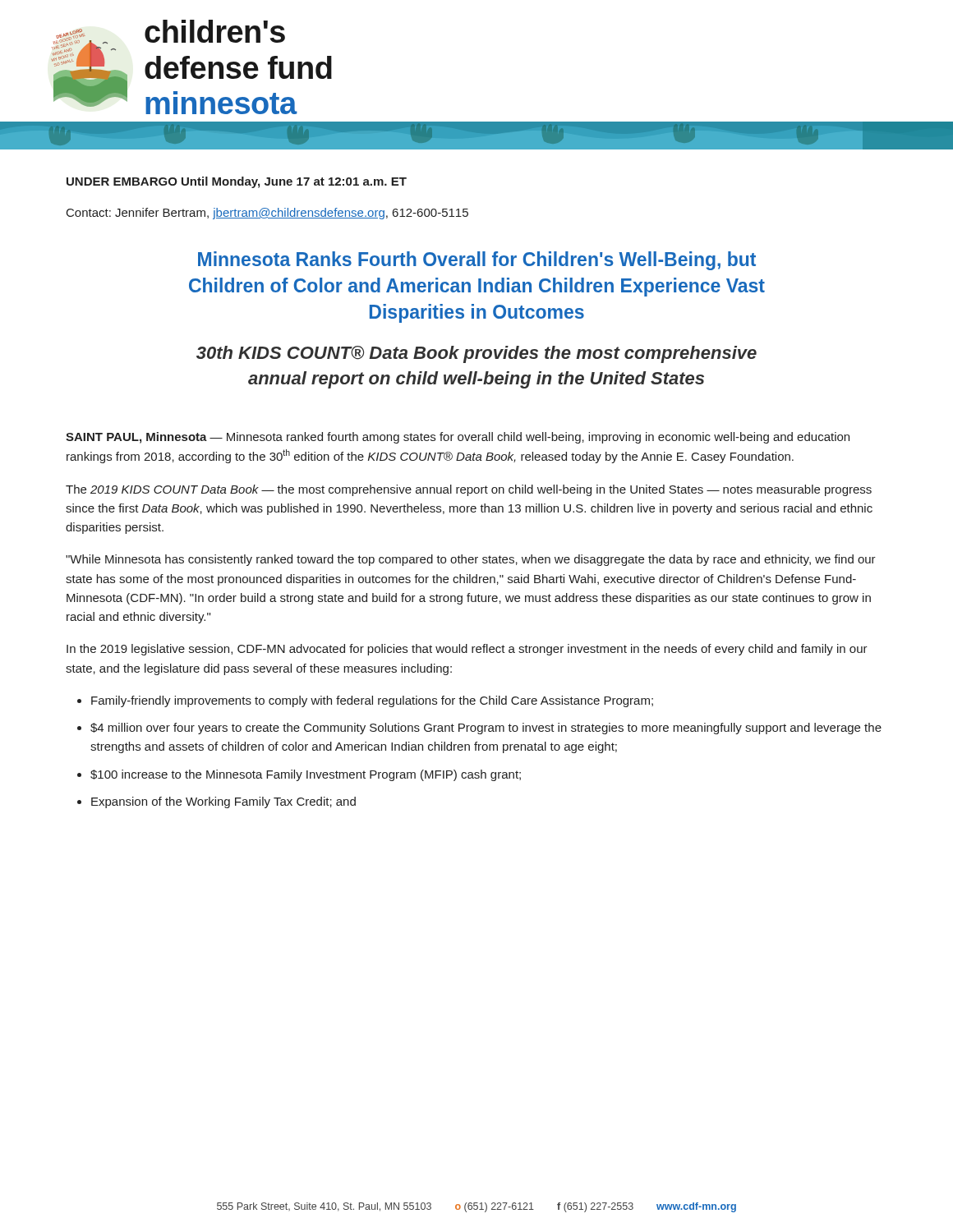953x1232 pixels.
Task: Select the text block with the text "The 2019 KIDS COUNT"
Action: (476, 508)
